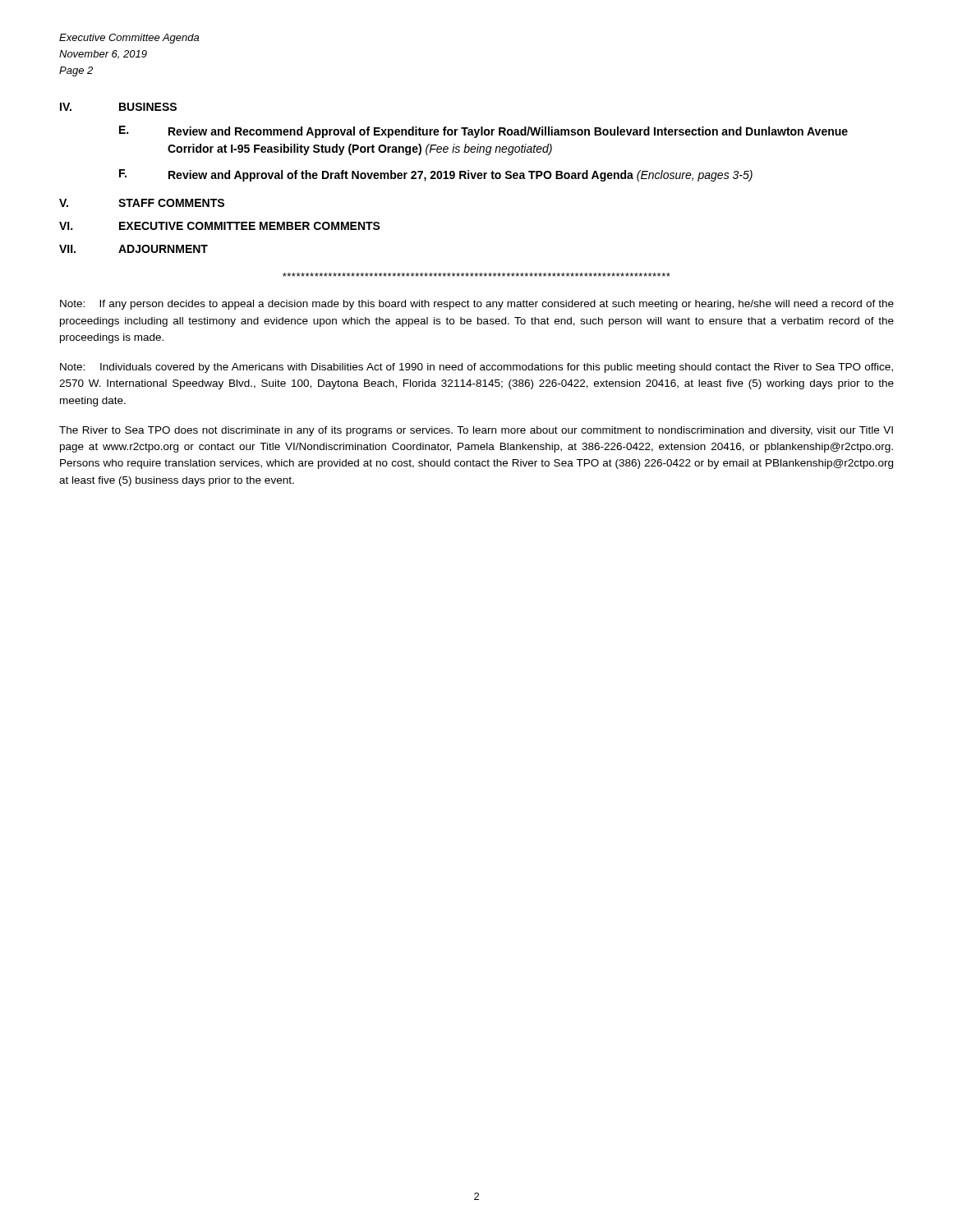
Task: Click on the section header containing "IV. BUSINESS"
Action: pos(118,107)
